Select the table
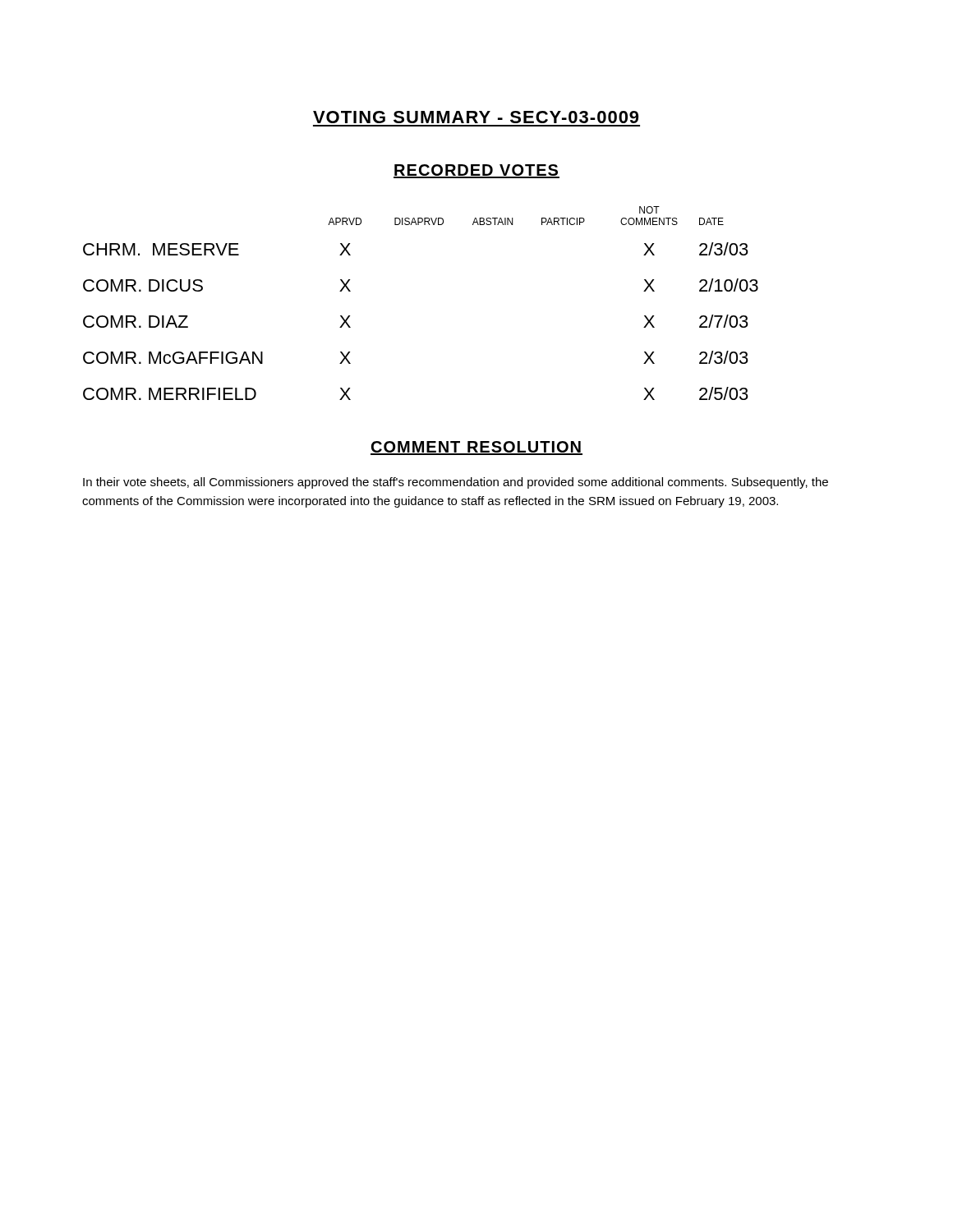This screenshot has height=1232, width=953. pyautogui.click(x=476, y=305)
